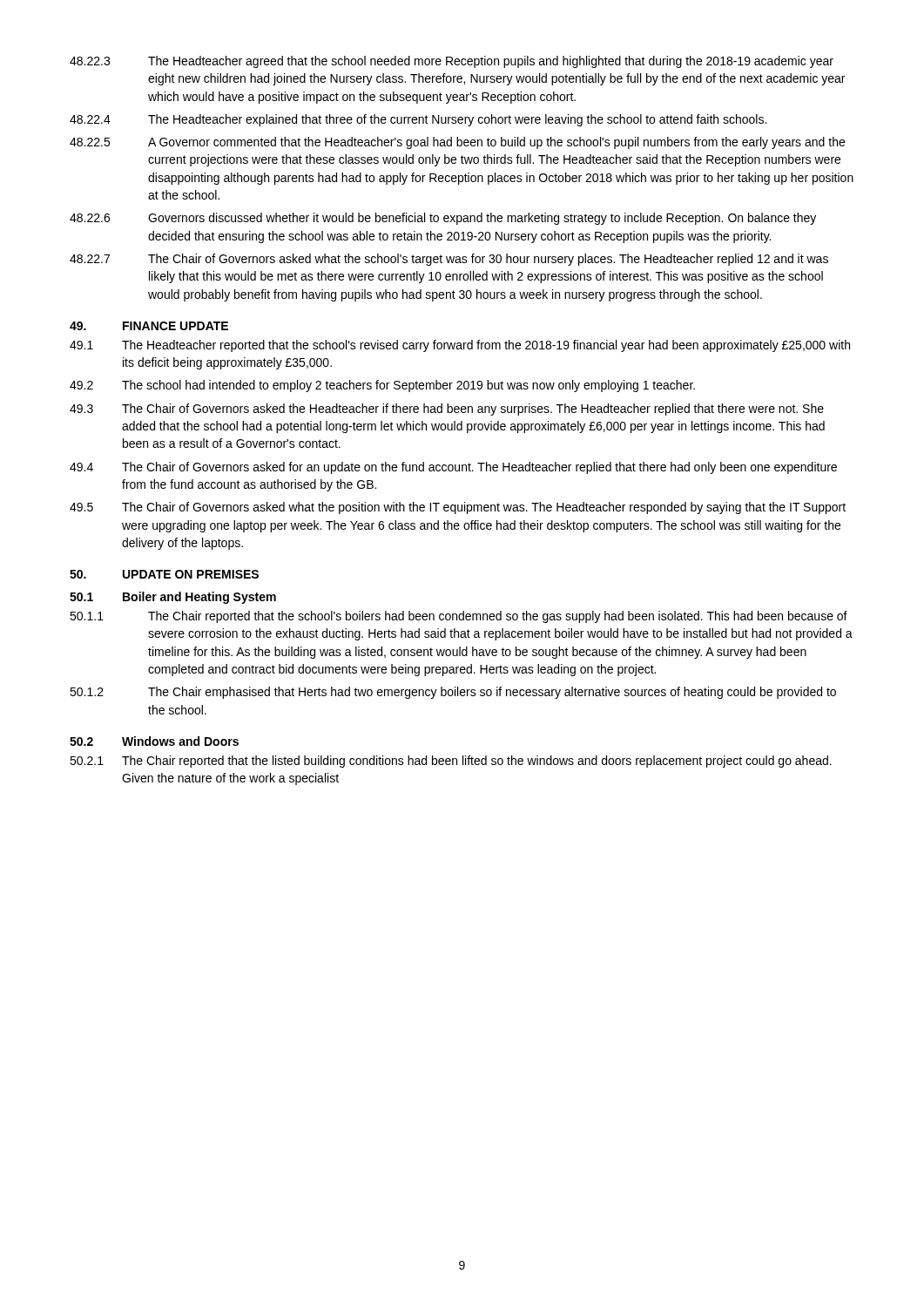Viewport: 924px width, 1307px height.
Task: Click on the section header that reads "49. FINANCE UPDATE"
Action: pos(149,326)
